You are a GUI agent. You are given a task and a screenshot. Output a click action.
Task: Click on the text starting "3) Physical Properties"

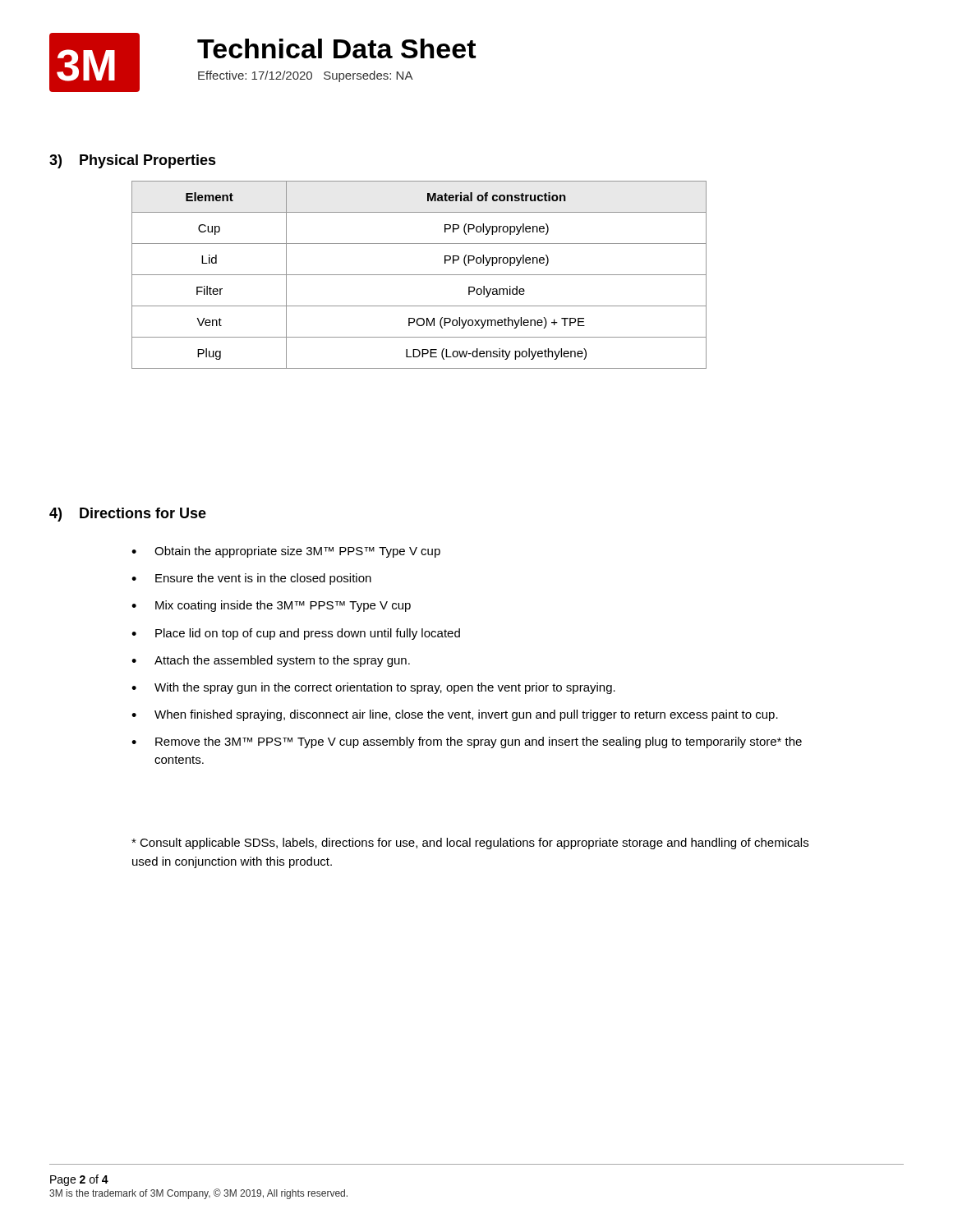click(x=133, y=160)
